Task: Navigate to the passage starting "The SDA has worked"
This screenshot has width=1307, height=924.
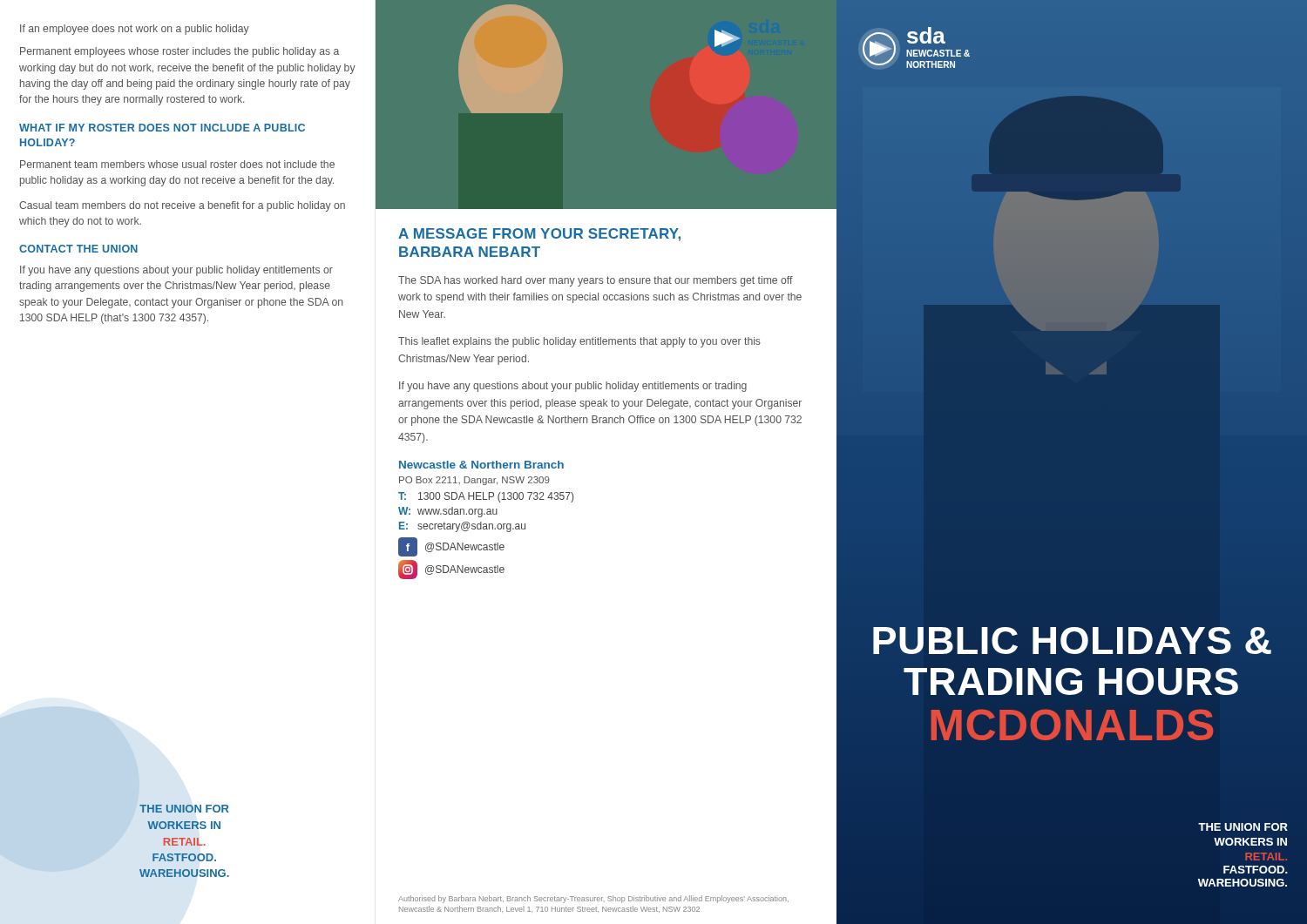Action: (x=600, y=297)
